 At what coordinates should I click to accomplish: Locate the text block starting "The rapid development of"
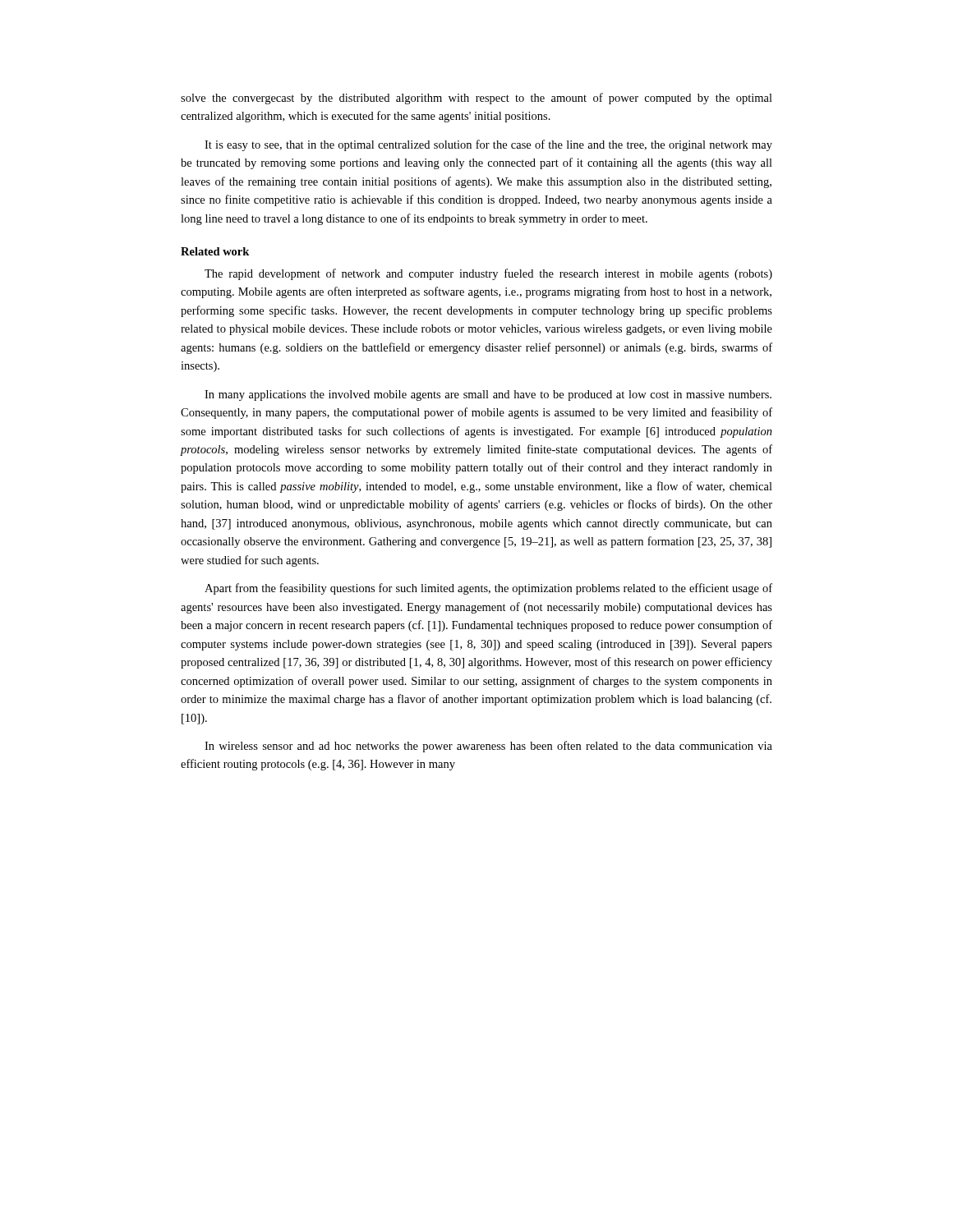(x=476, y=320)
